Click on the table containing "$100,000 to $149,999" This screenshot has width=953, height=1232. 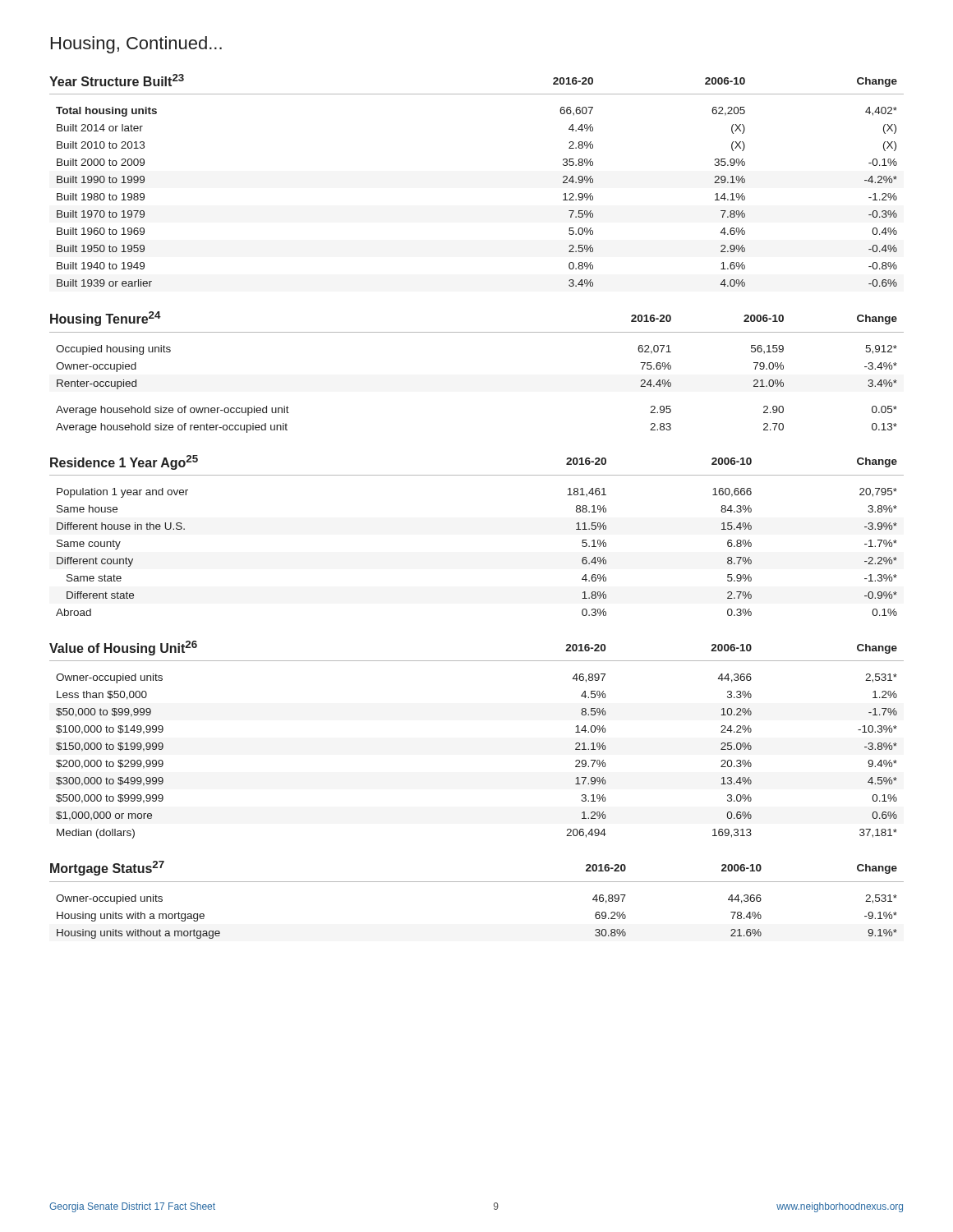[476, 739]
